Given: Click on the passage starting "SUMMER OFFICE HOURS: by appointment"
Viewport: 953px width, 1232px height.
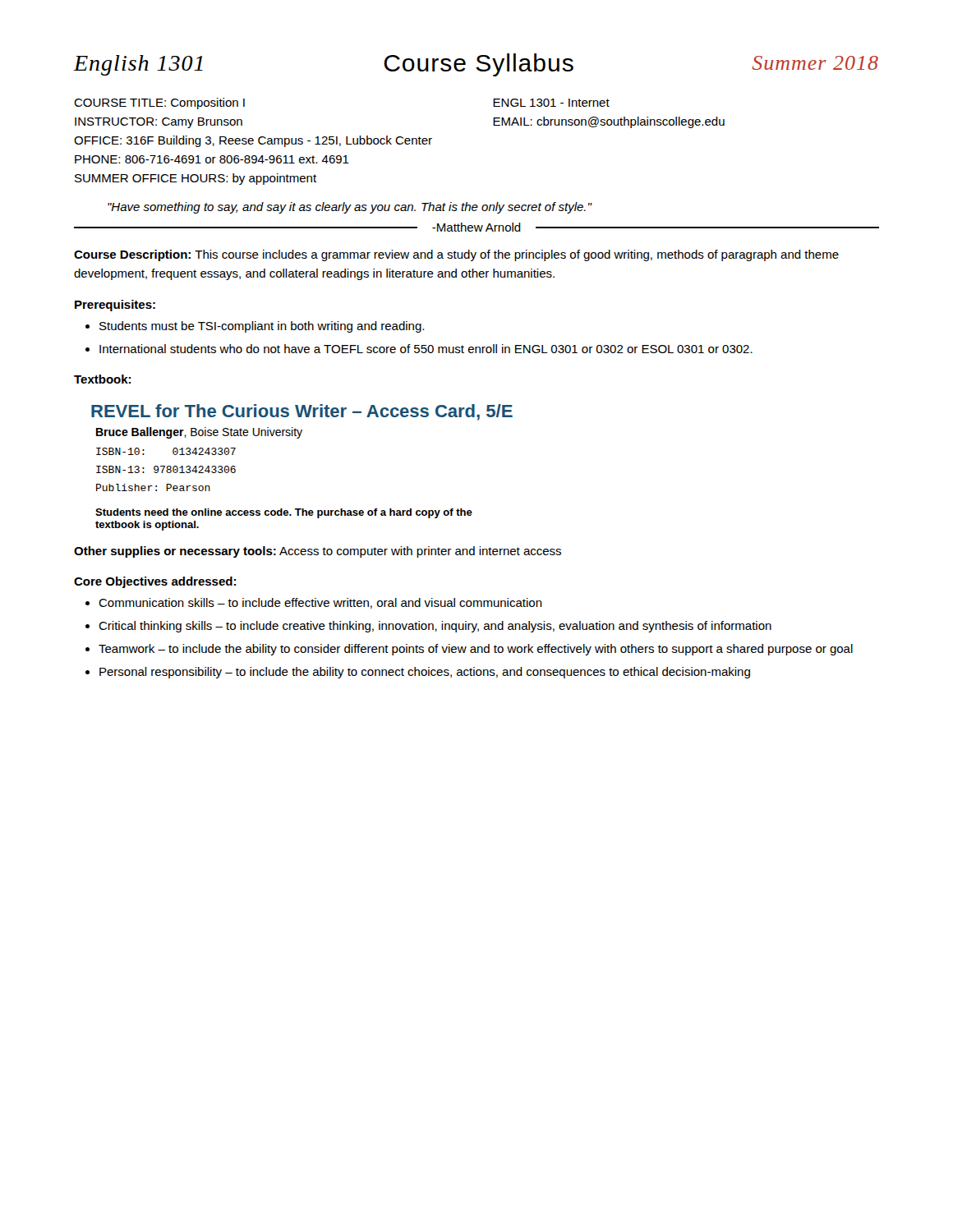Looking at the screenshot, I should tap(195, 178).
